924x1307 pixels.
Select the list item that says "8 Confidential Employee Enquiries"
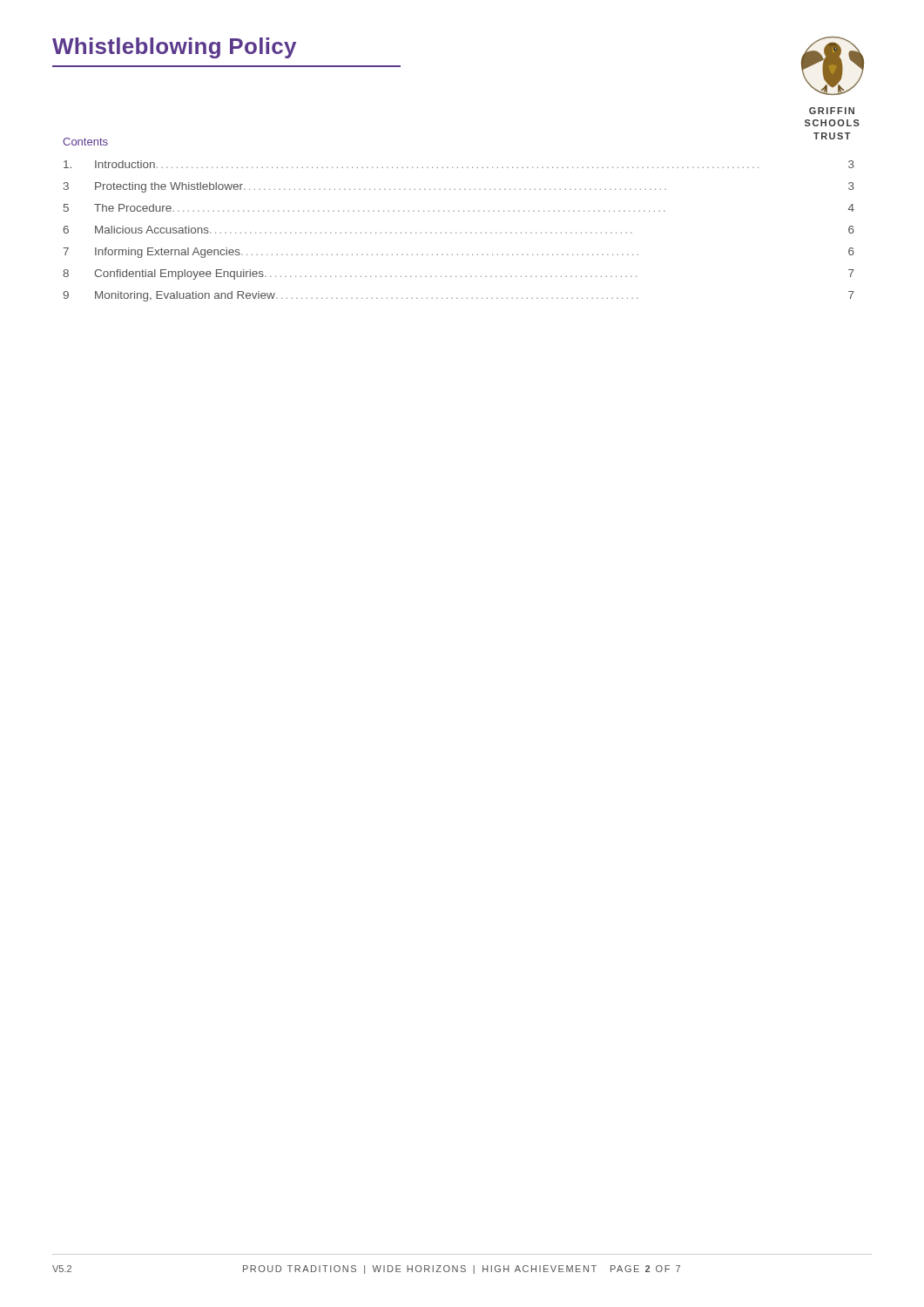tap(459, 273)
